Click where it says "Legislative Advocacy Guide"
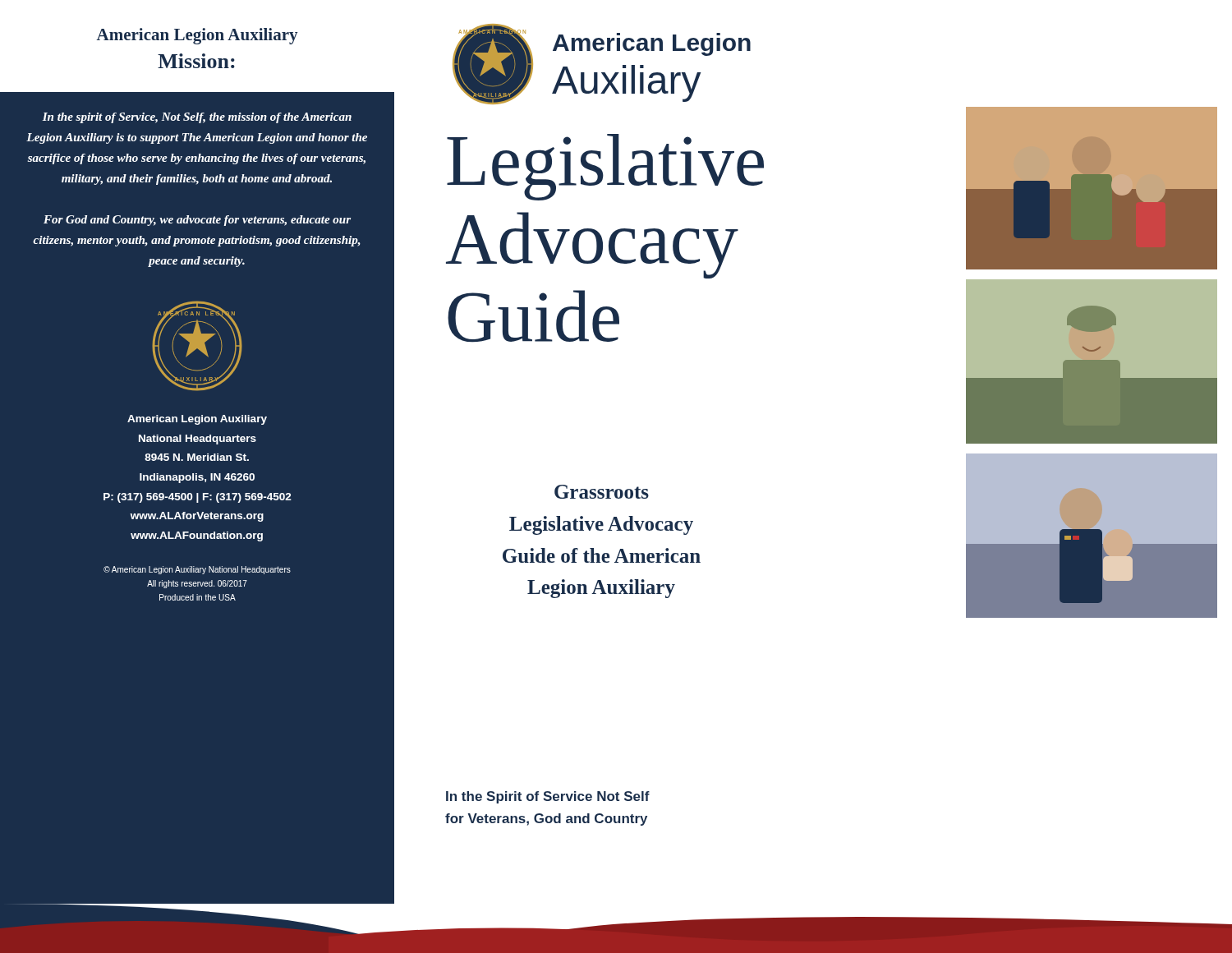 [x=606, y=239]
